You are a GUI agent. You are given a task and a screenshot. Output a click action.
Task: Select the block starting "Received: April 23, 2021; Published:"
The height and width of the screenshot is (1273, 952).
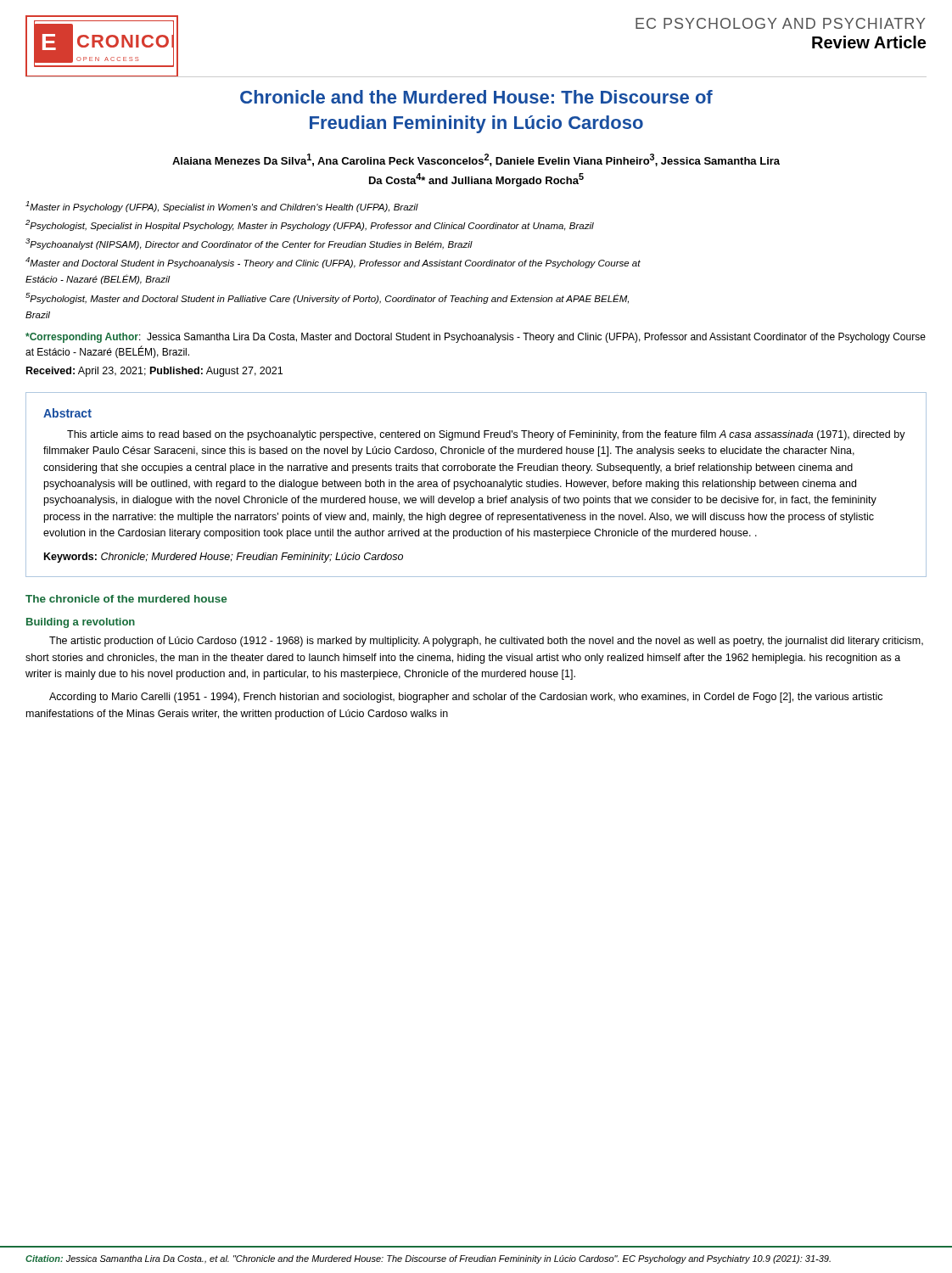pos(154,371)
